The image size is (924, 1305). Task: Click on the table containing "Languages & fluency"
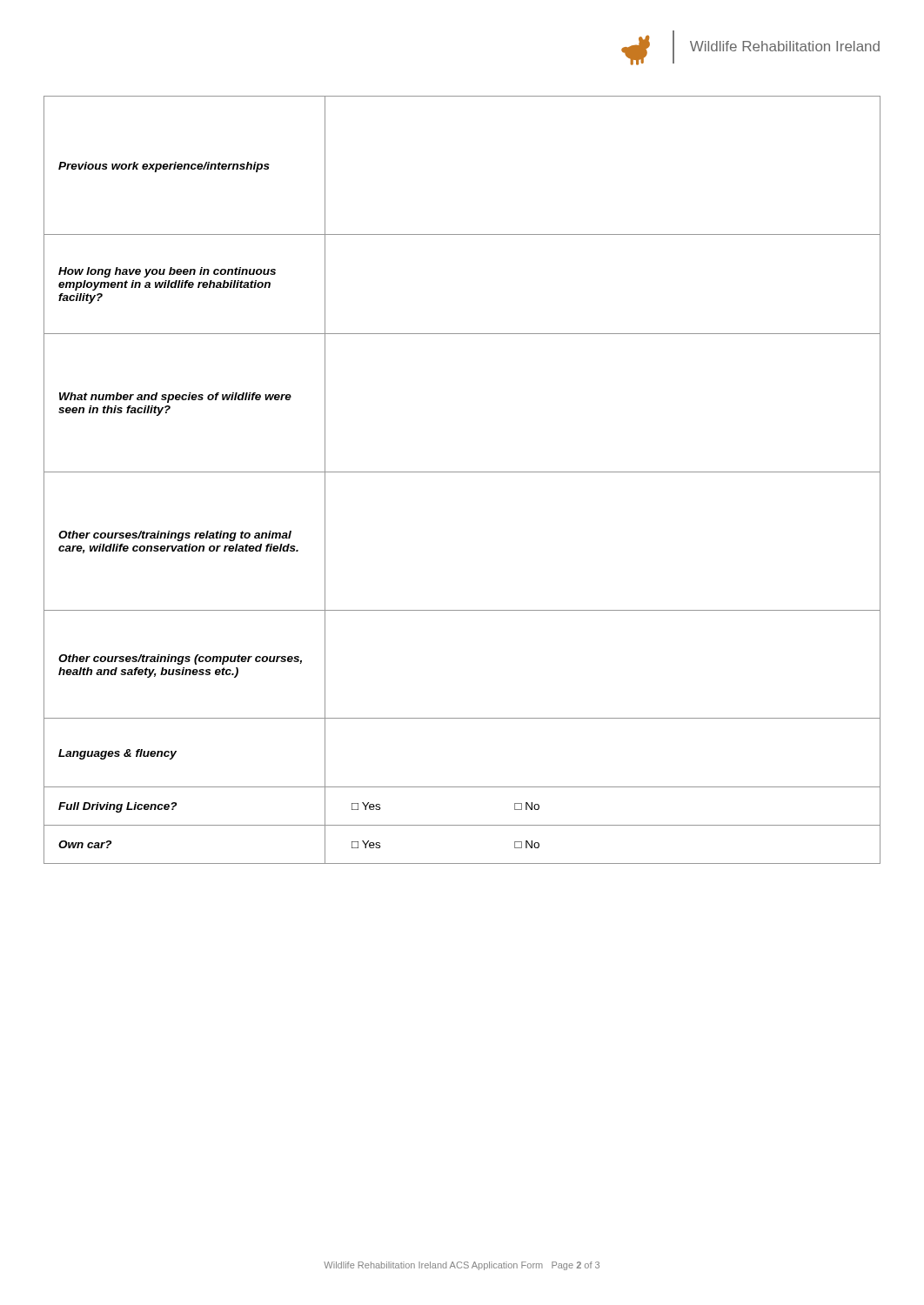pos(462,480)
